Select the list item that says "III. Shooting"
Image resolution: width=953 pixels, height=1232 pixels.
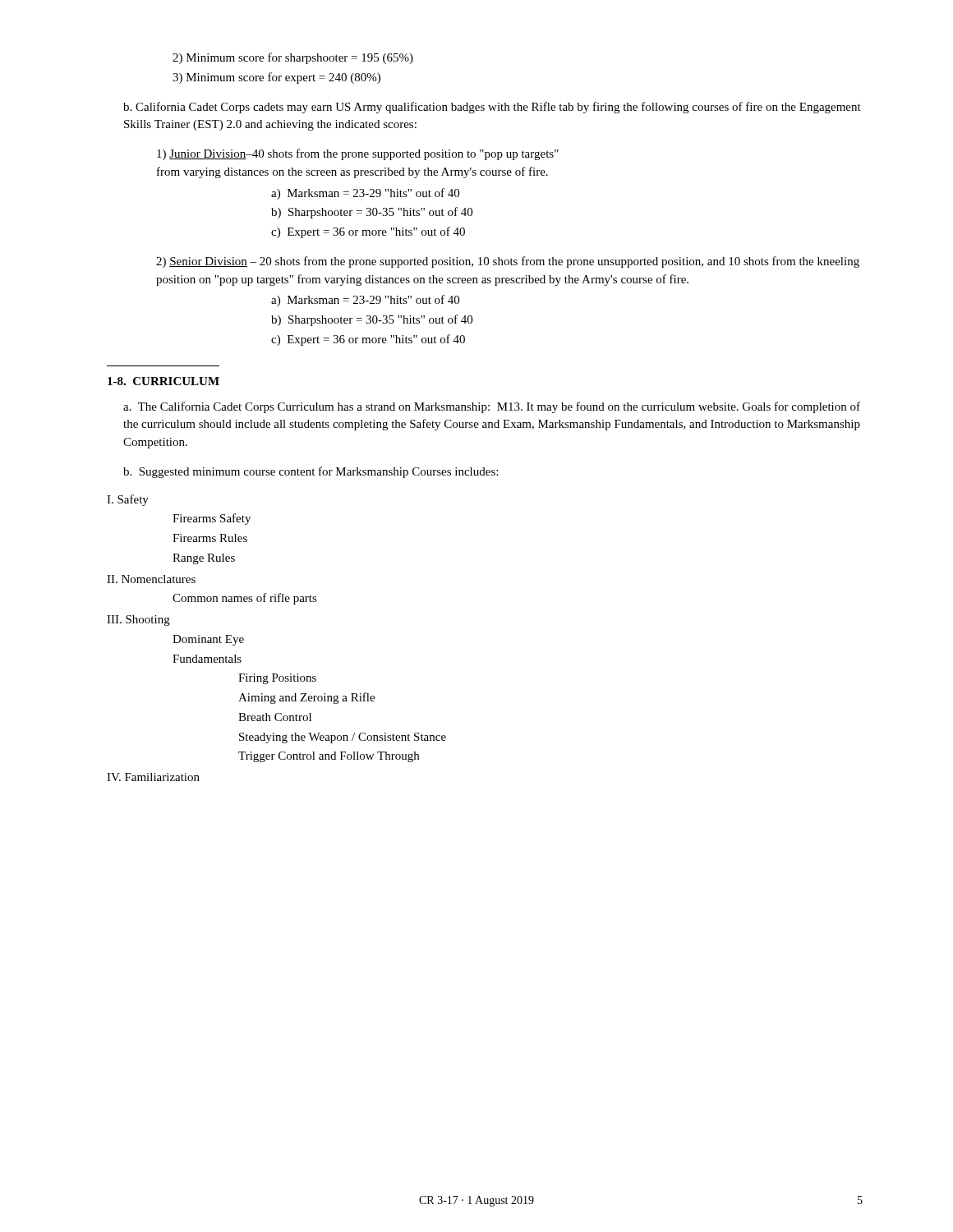tap(138, 619)
